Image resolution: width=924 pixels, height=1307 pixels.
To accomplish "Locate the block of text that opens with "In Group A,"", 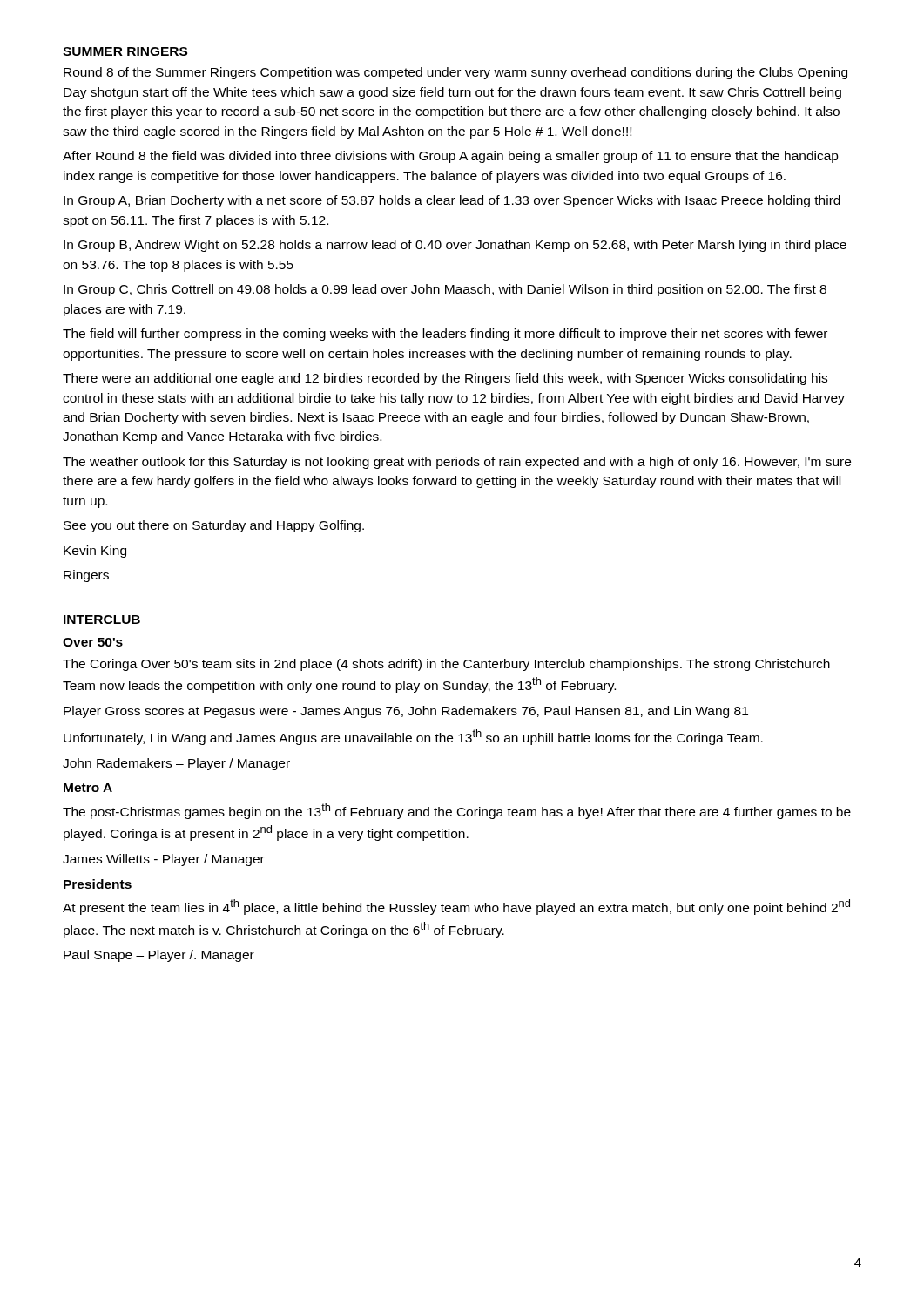I will click(x=462, y=211).
